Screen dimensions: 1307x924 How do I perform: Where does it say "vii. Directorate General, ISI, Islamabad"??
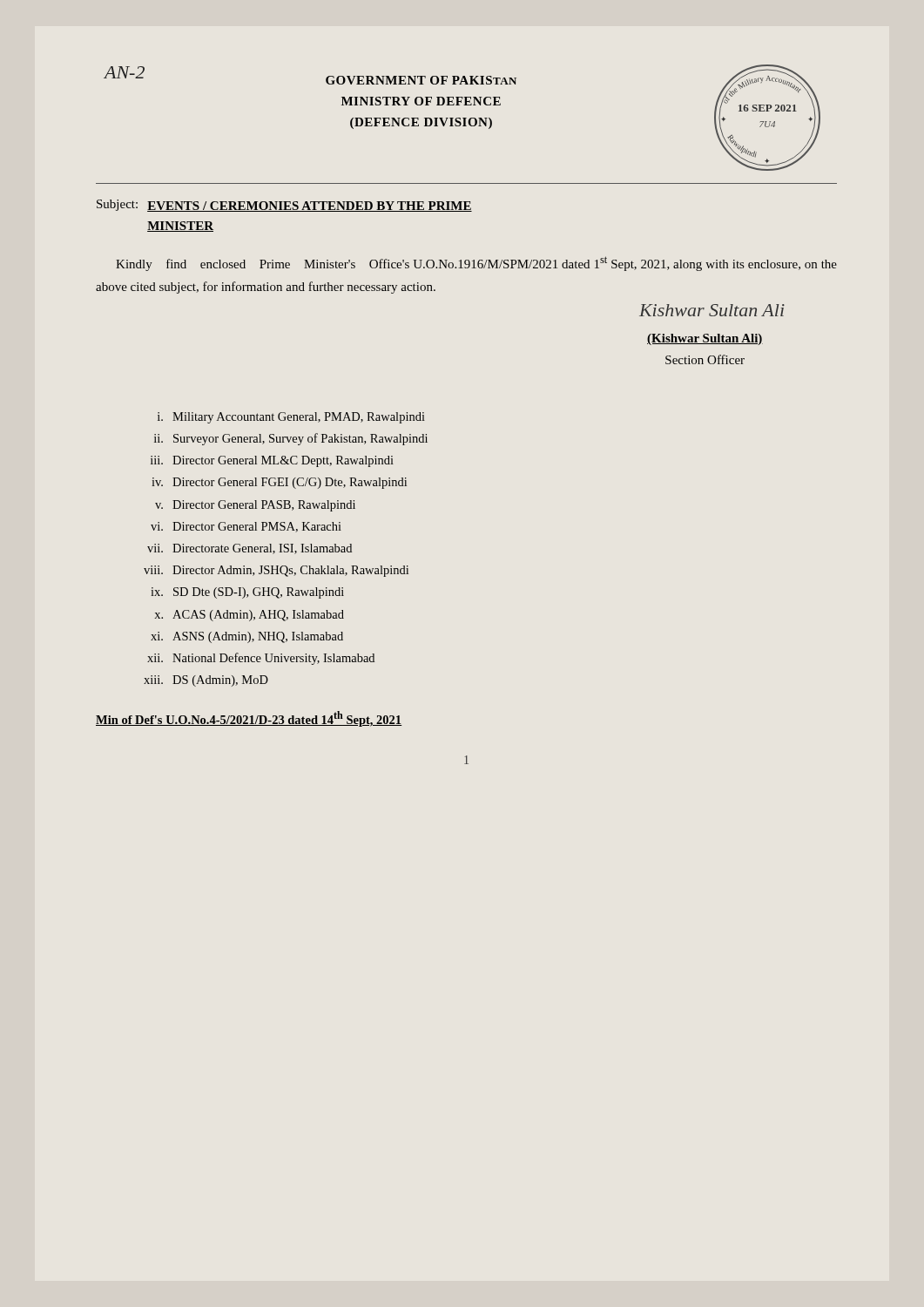[241, 549]
